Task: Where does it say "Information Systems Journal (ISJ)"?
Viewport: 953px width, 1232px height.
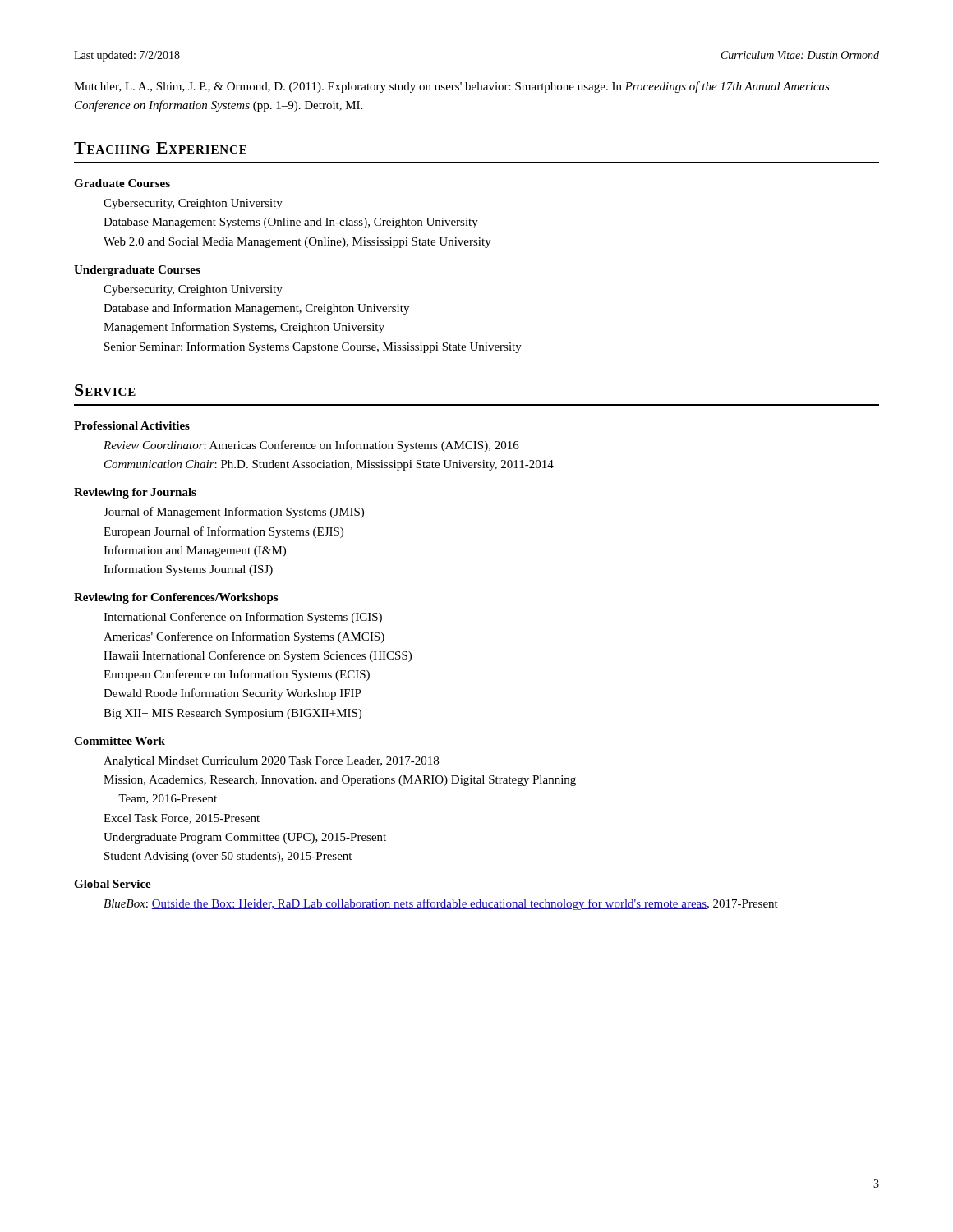Action: (x=188, y=569)
